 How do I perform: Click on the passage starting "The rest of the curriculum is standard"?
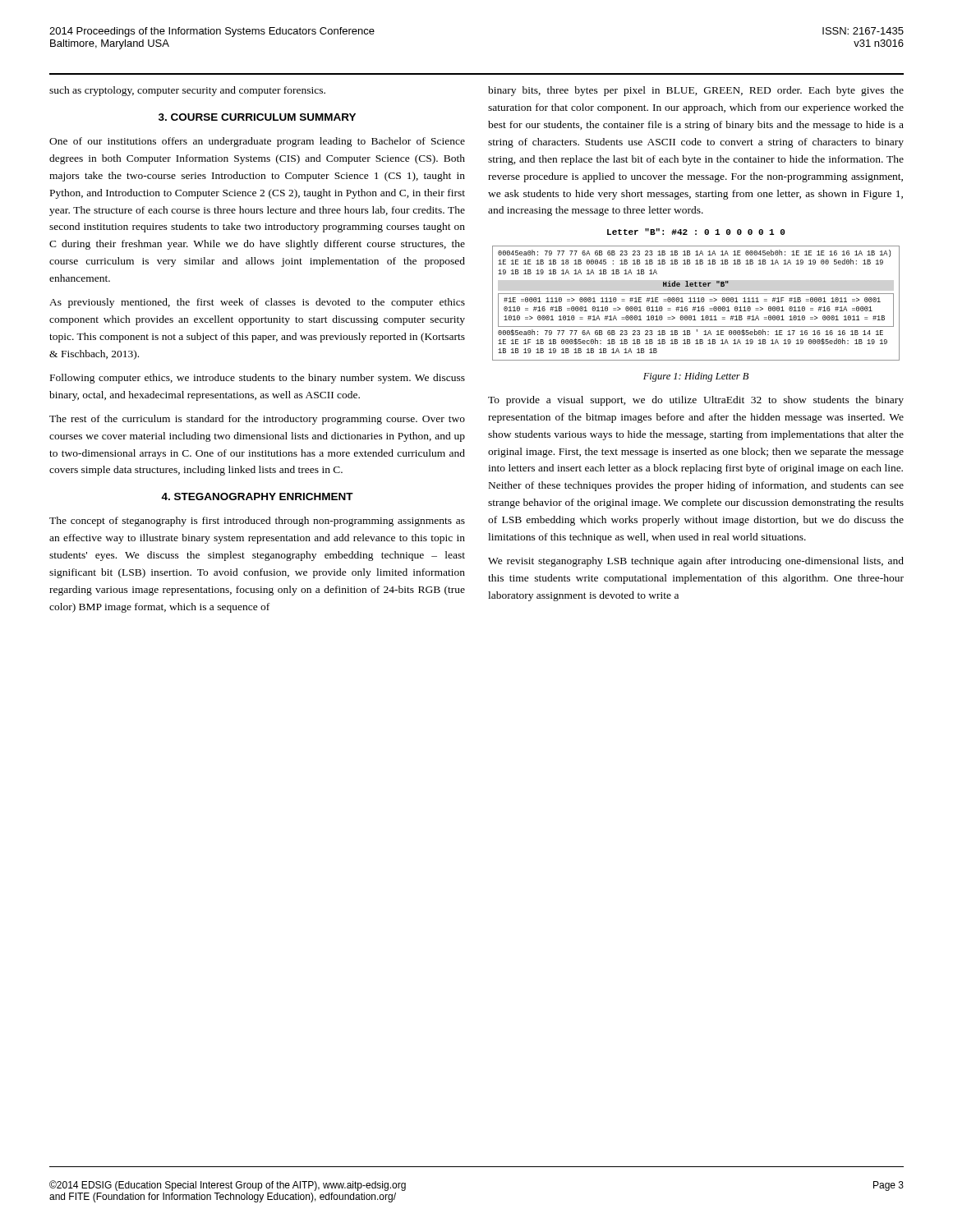click(257, 445)
